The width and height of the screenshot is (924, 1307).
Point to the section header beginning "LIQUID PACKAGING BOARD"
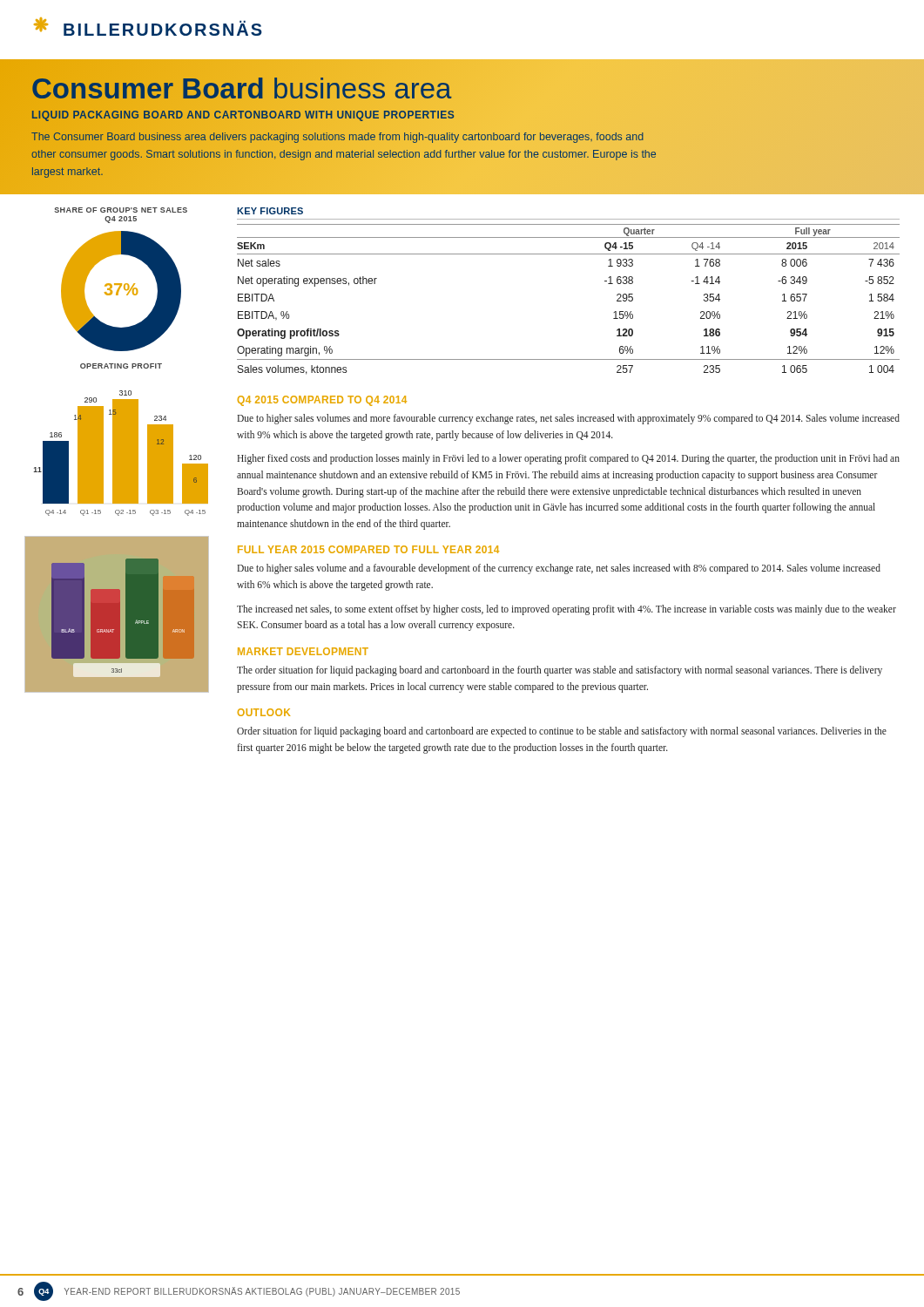(243, 115)
